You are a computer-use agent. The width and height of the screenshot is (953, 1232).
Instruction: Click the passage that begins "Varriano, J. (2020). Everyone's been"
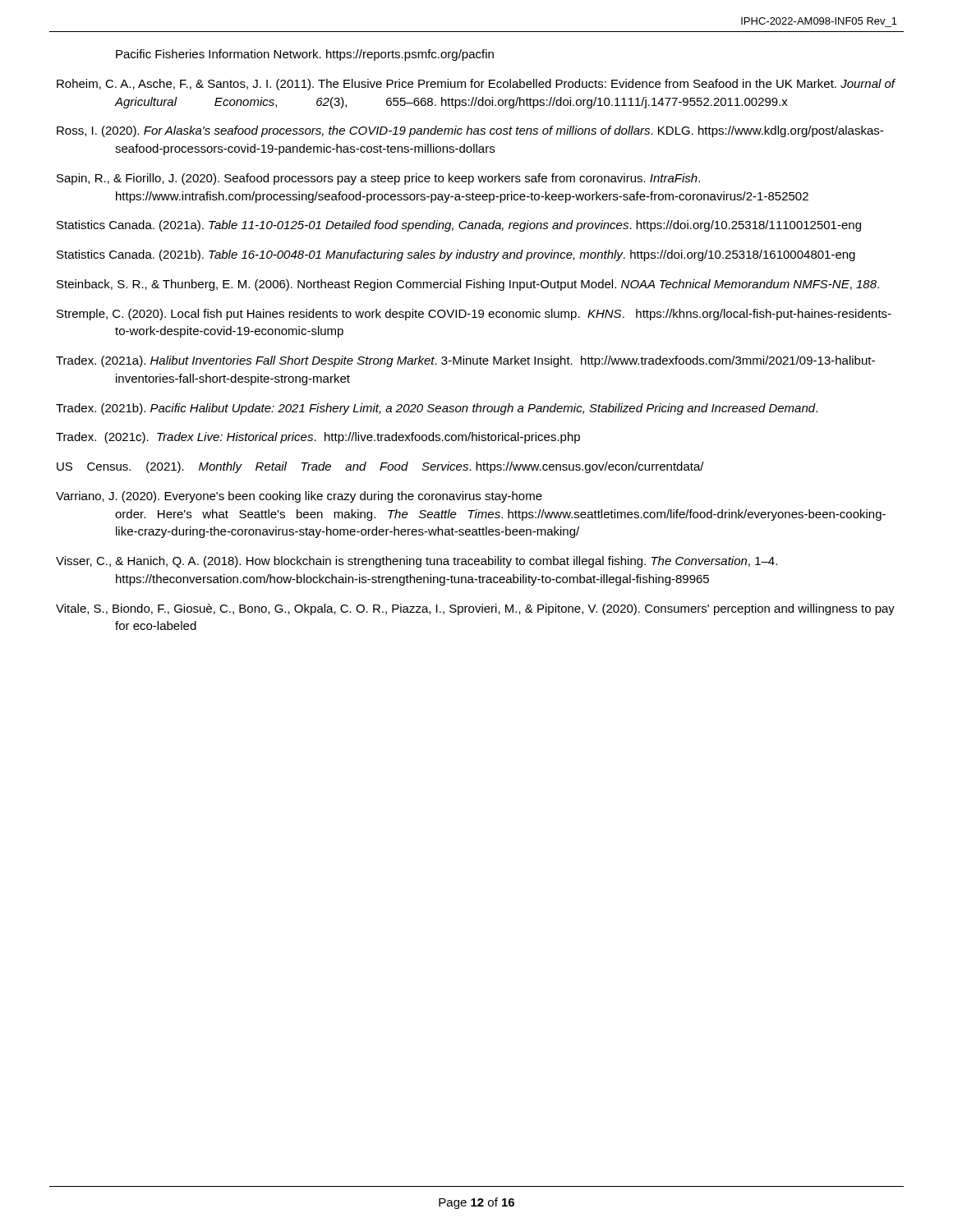pos(471,513)
